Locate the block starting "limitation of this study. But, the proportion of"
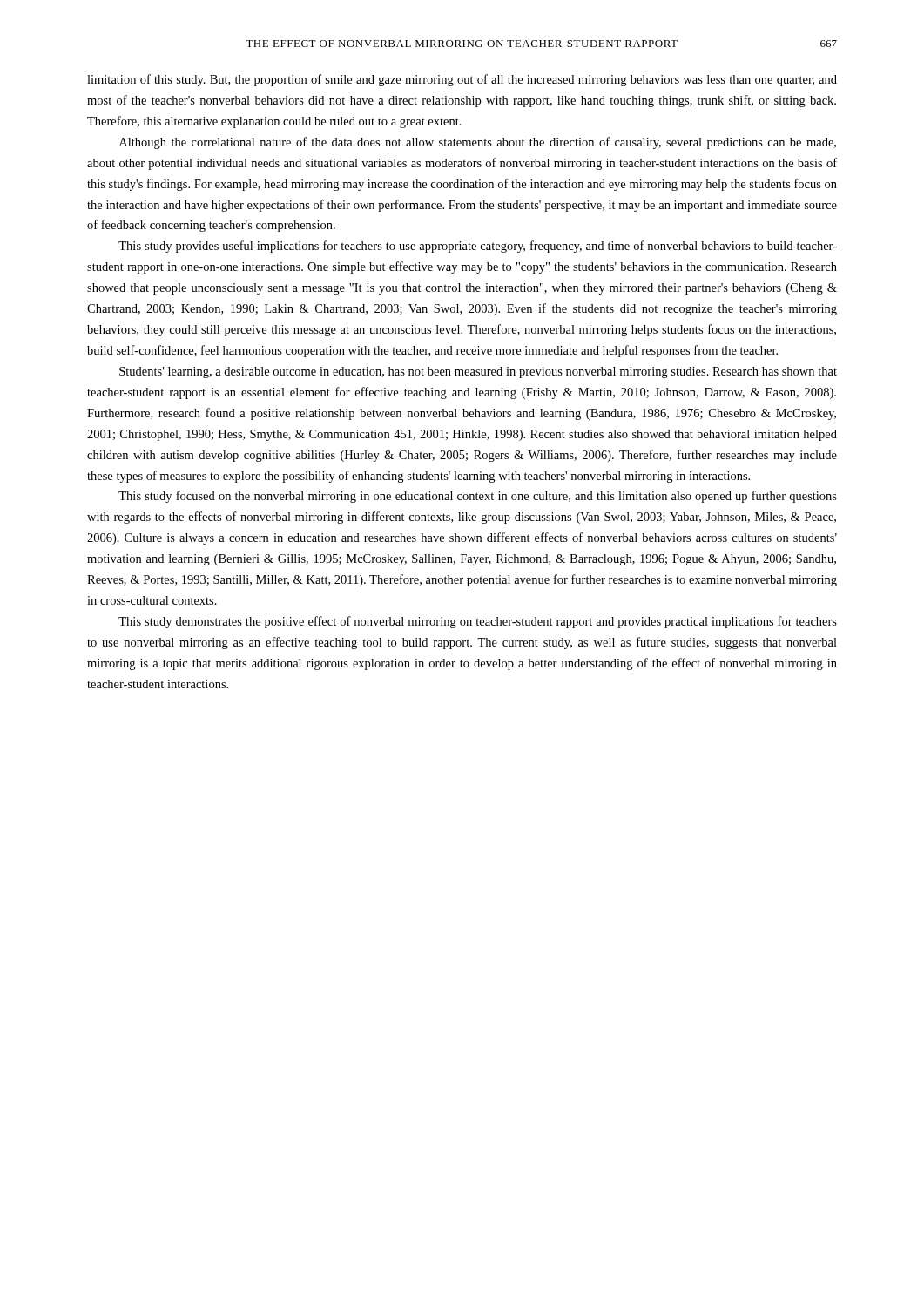Screen dimensions: 1307x924 462,101
